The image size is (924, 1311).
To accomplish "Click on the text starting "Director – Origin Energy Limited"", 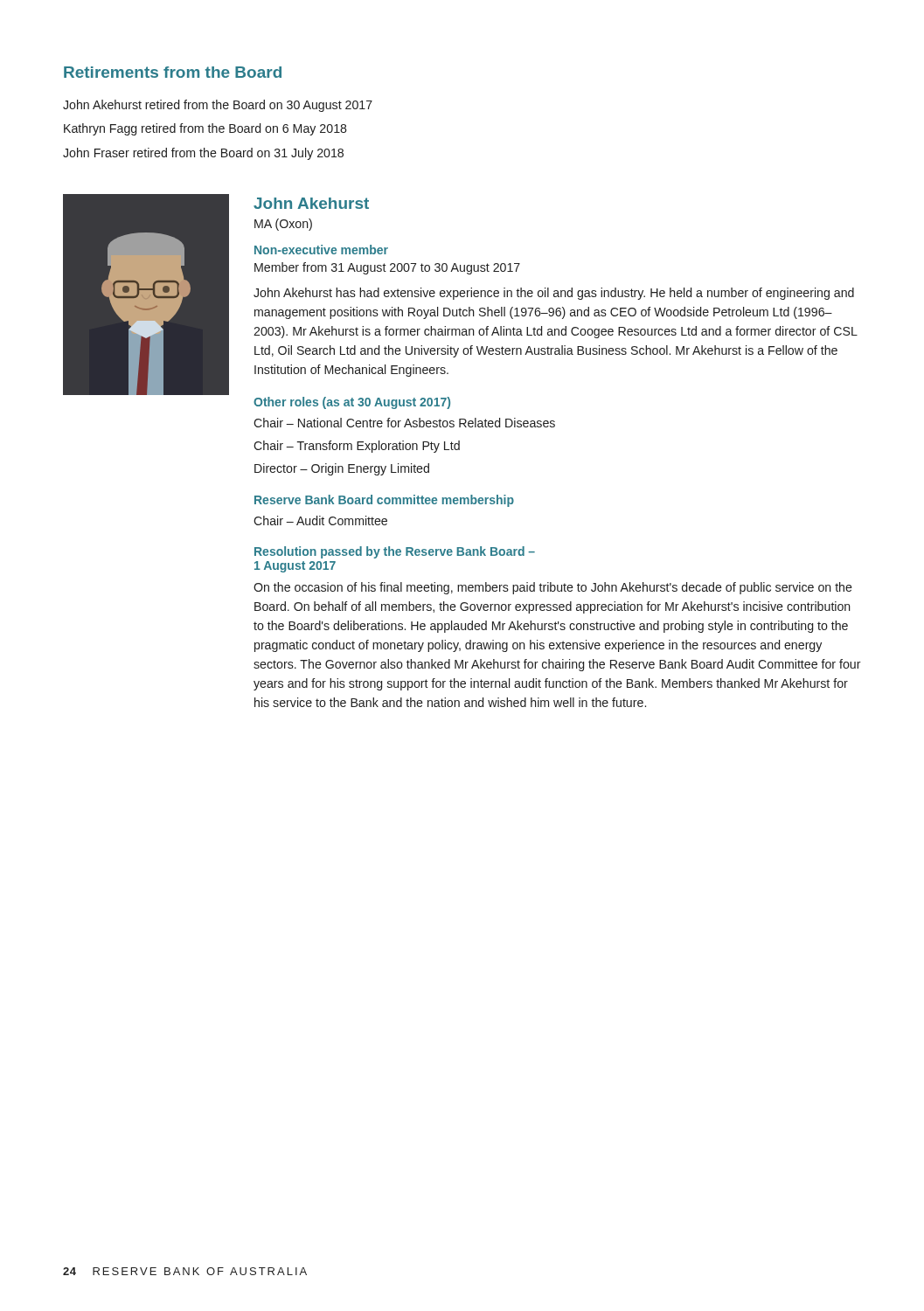I will tap(342, 469).
